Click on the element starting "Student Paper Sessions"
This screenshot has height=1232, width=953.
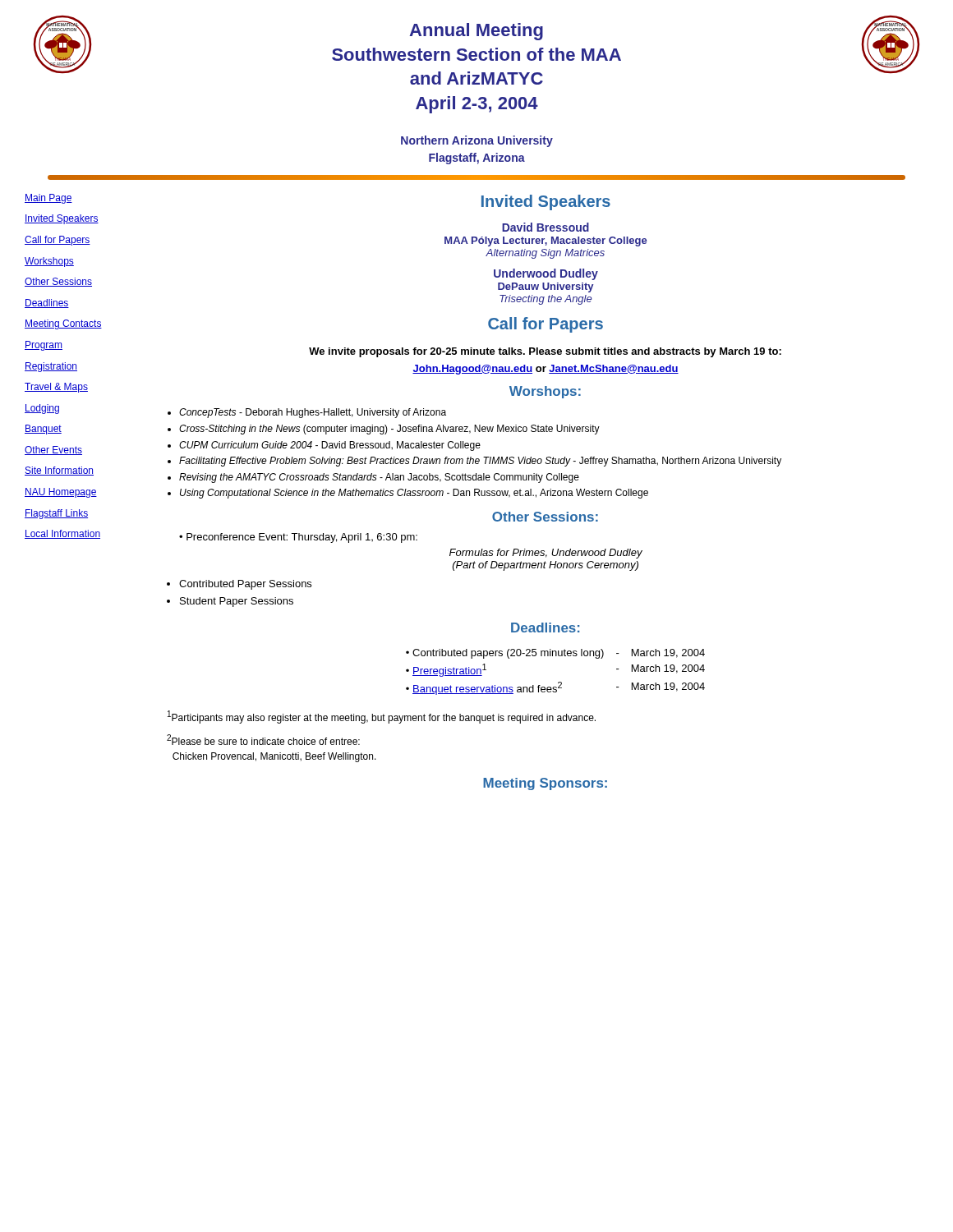tap(236, 601)
